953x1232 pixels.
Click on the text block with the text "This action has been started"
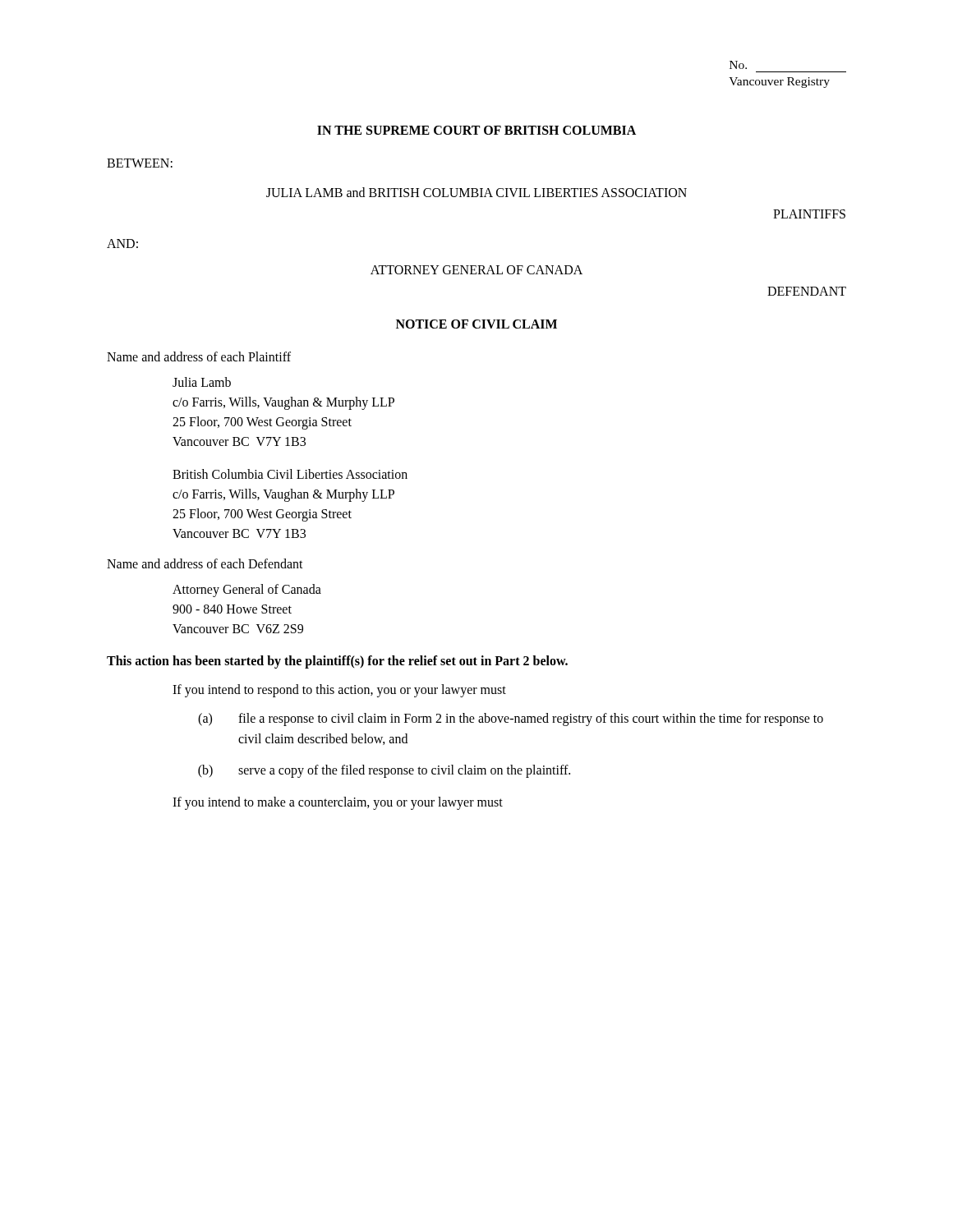[338, 661]
